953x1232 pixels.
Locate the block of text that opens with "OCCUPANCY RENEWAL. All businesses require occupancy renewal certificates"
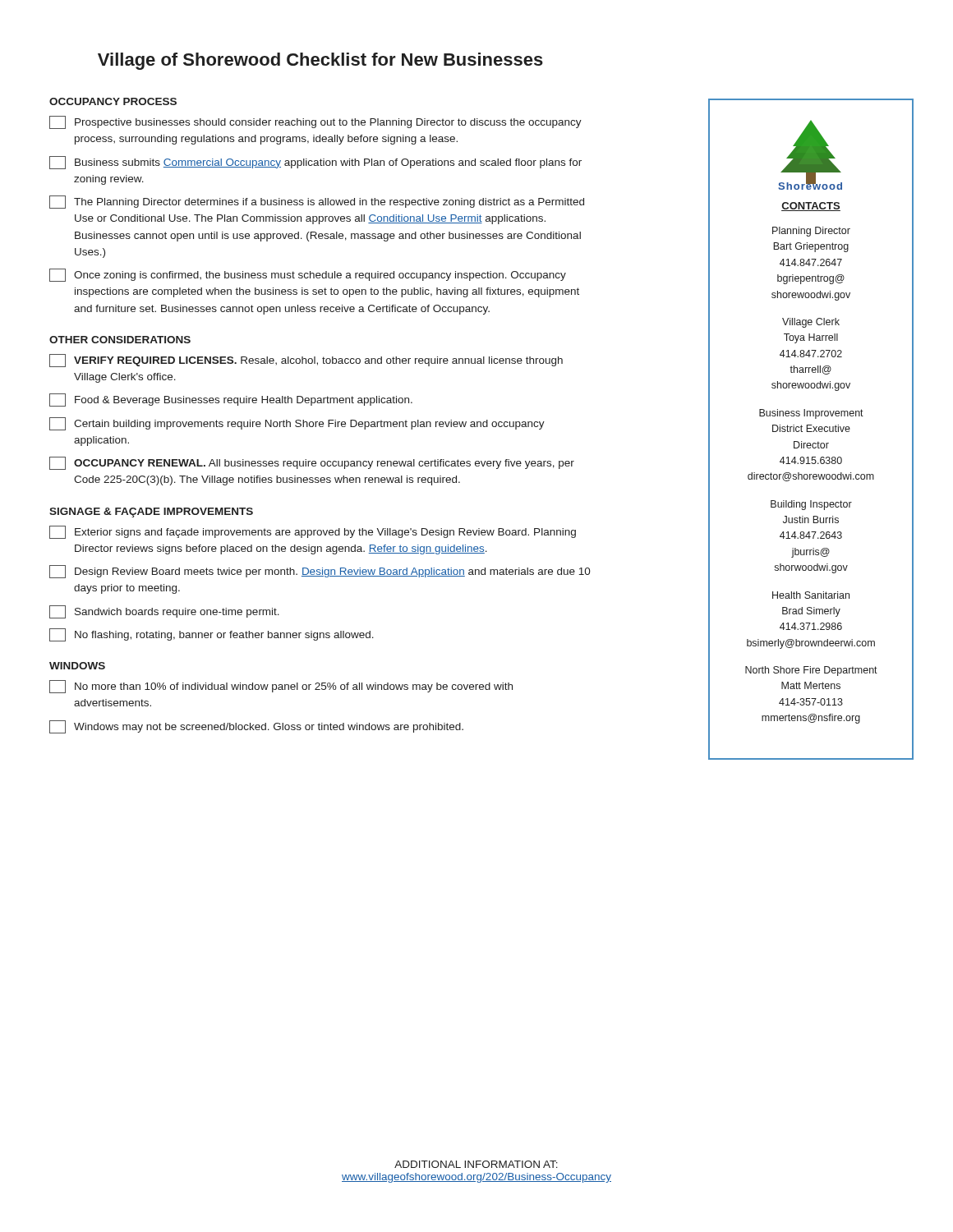(320, 472)
